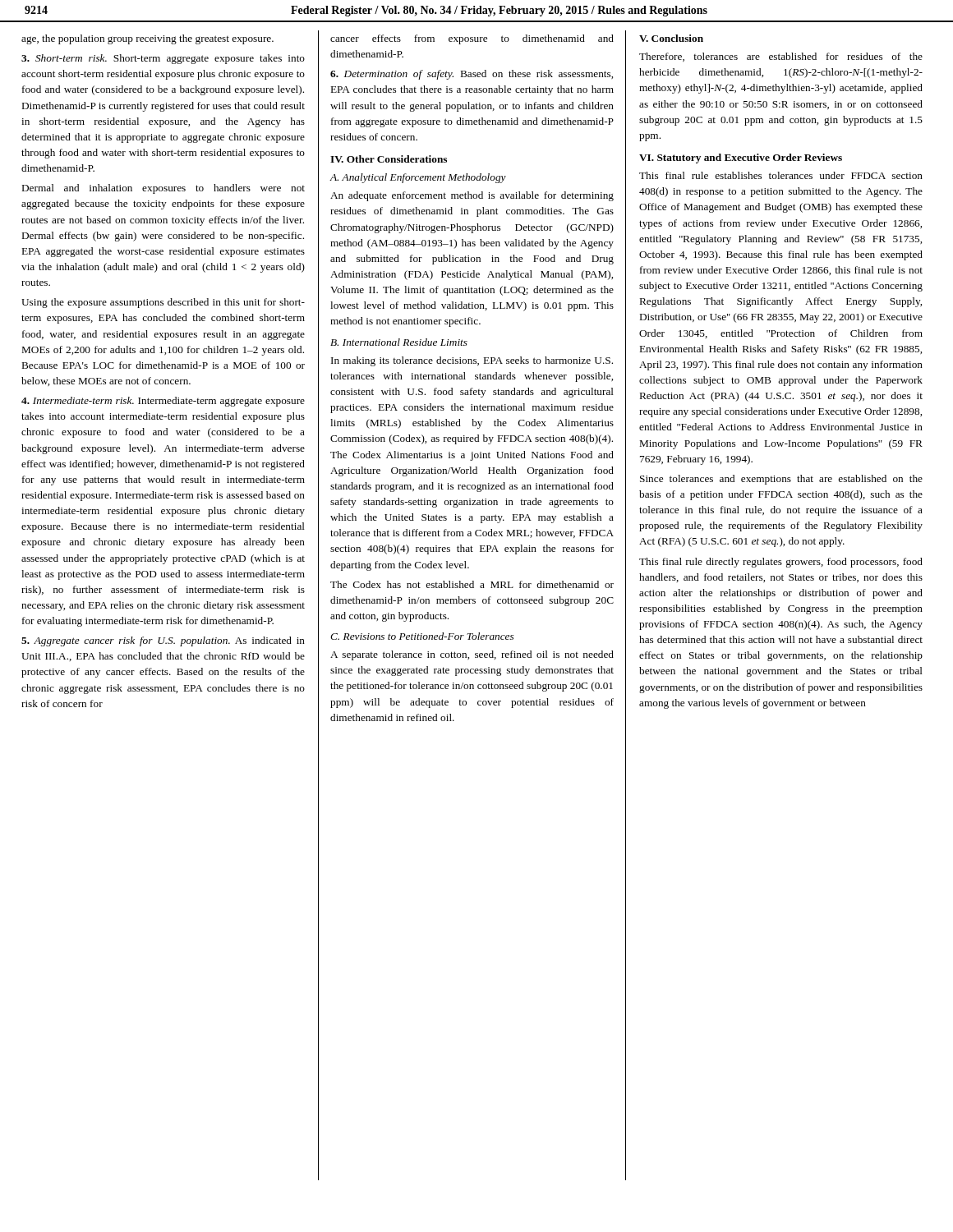Click on the section header that reads "B. International Residue Limits"

(x=399, y=342)
